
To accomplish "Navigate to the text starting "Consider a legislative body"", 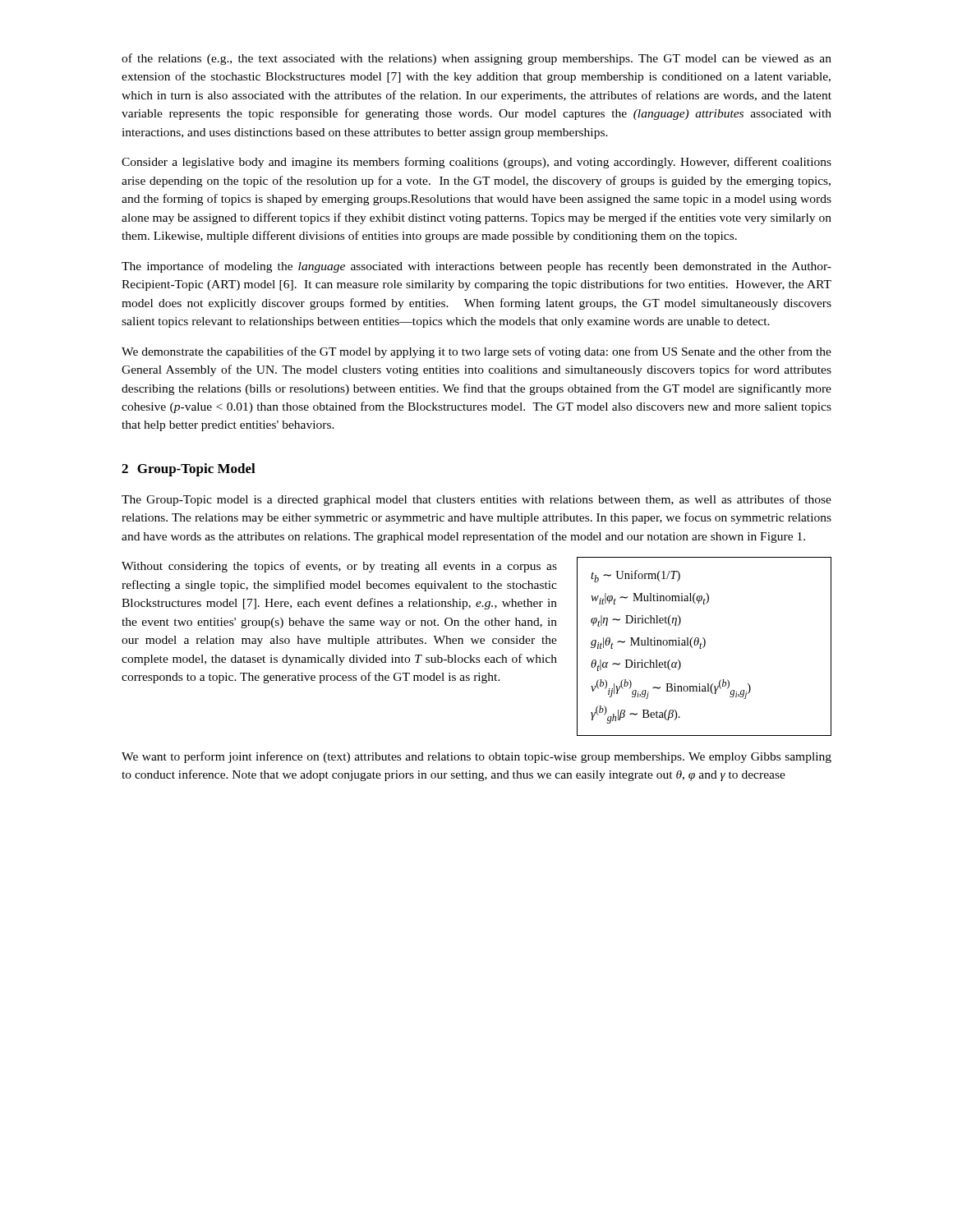I will point(476,199).
